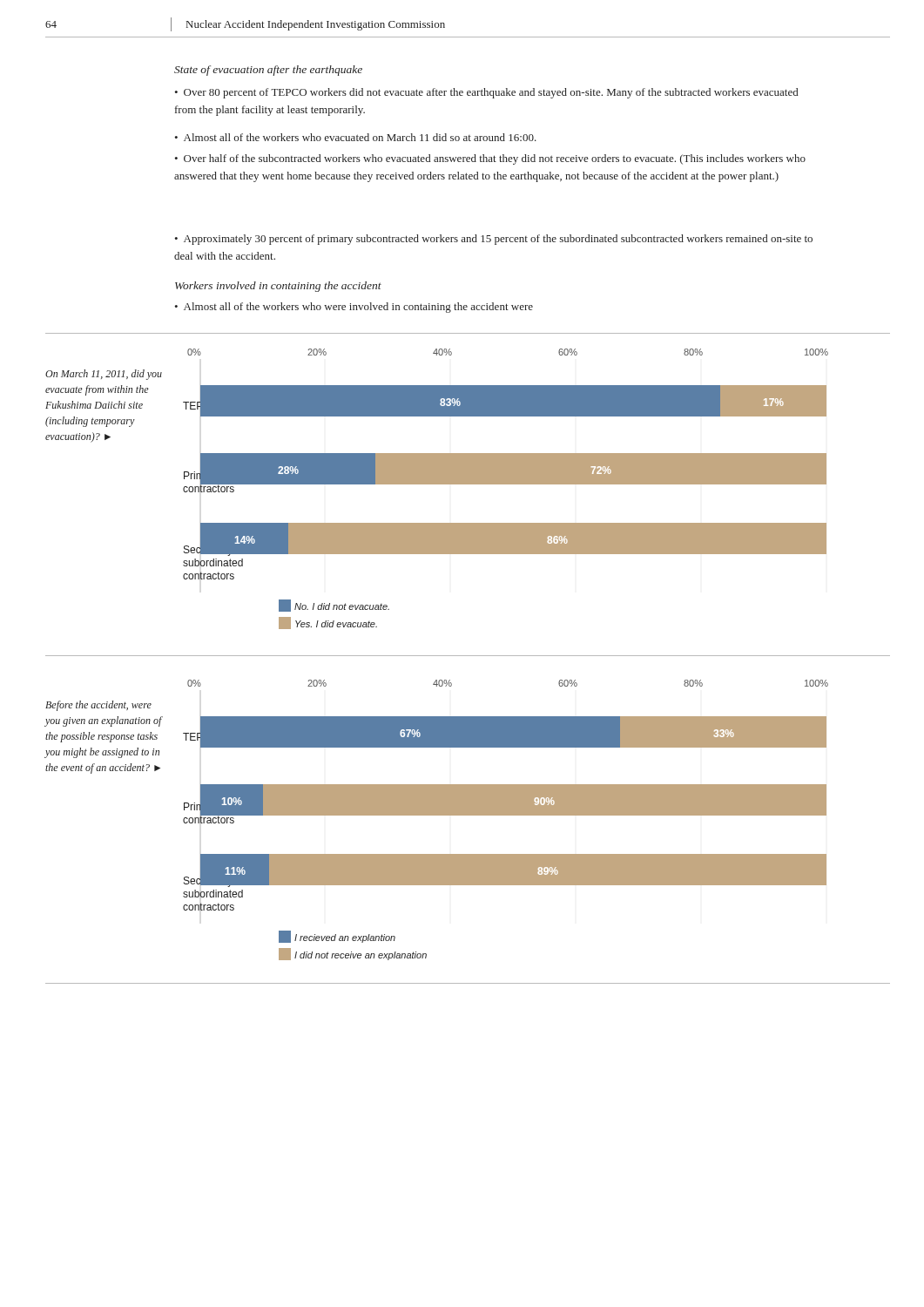Point to the text starting "•Over half of the subcontracted"
The height and width of the screenshot is (1307, 924).
point(490,166)
